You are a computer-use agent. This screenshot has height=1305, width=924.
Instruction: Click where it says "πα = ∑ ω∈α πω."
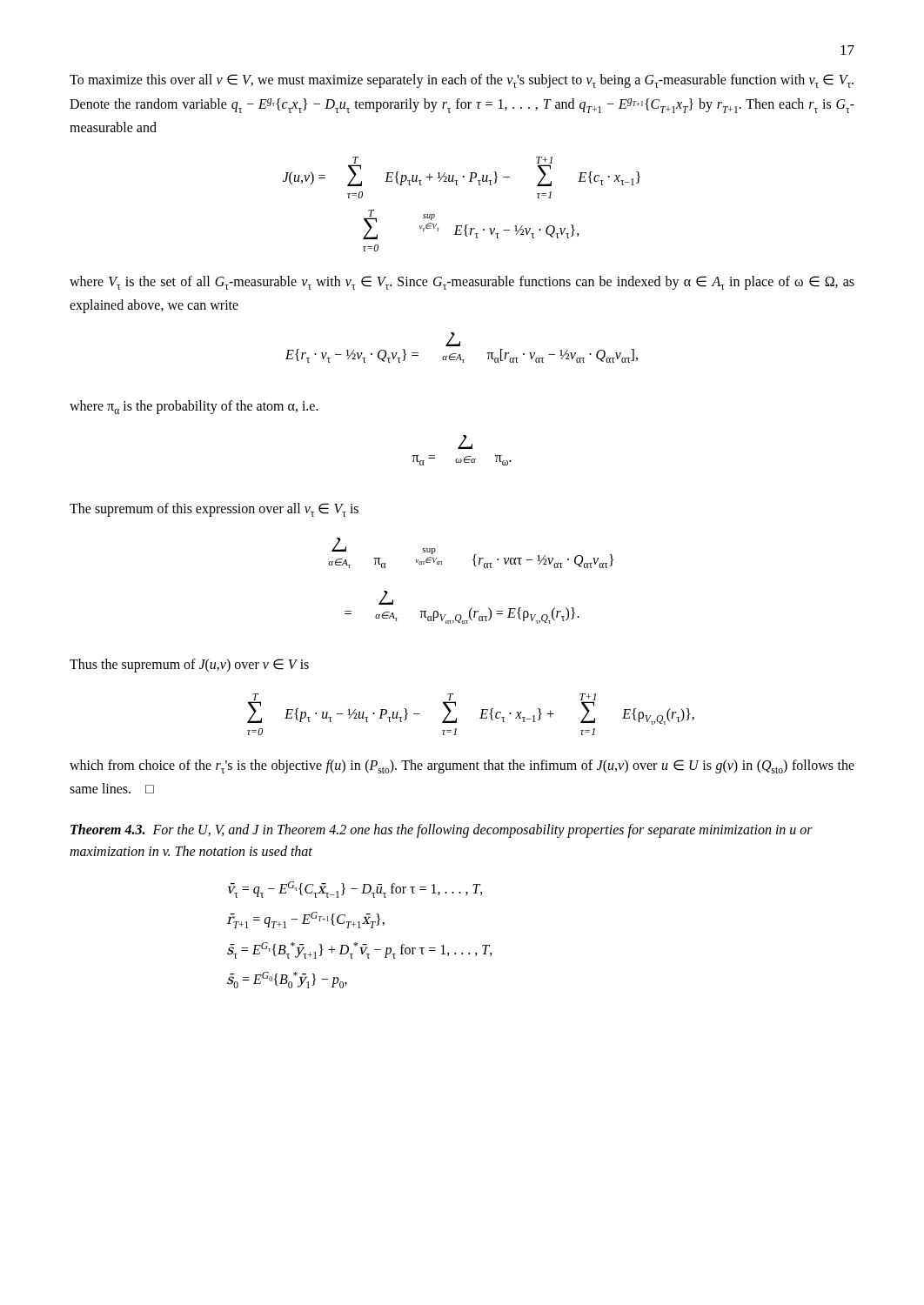(x=462, y=459)
